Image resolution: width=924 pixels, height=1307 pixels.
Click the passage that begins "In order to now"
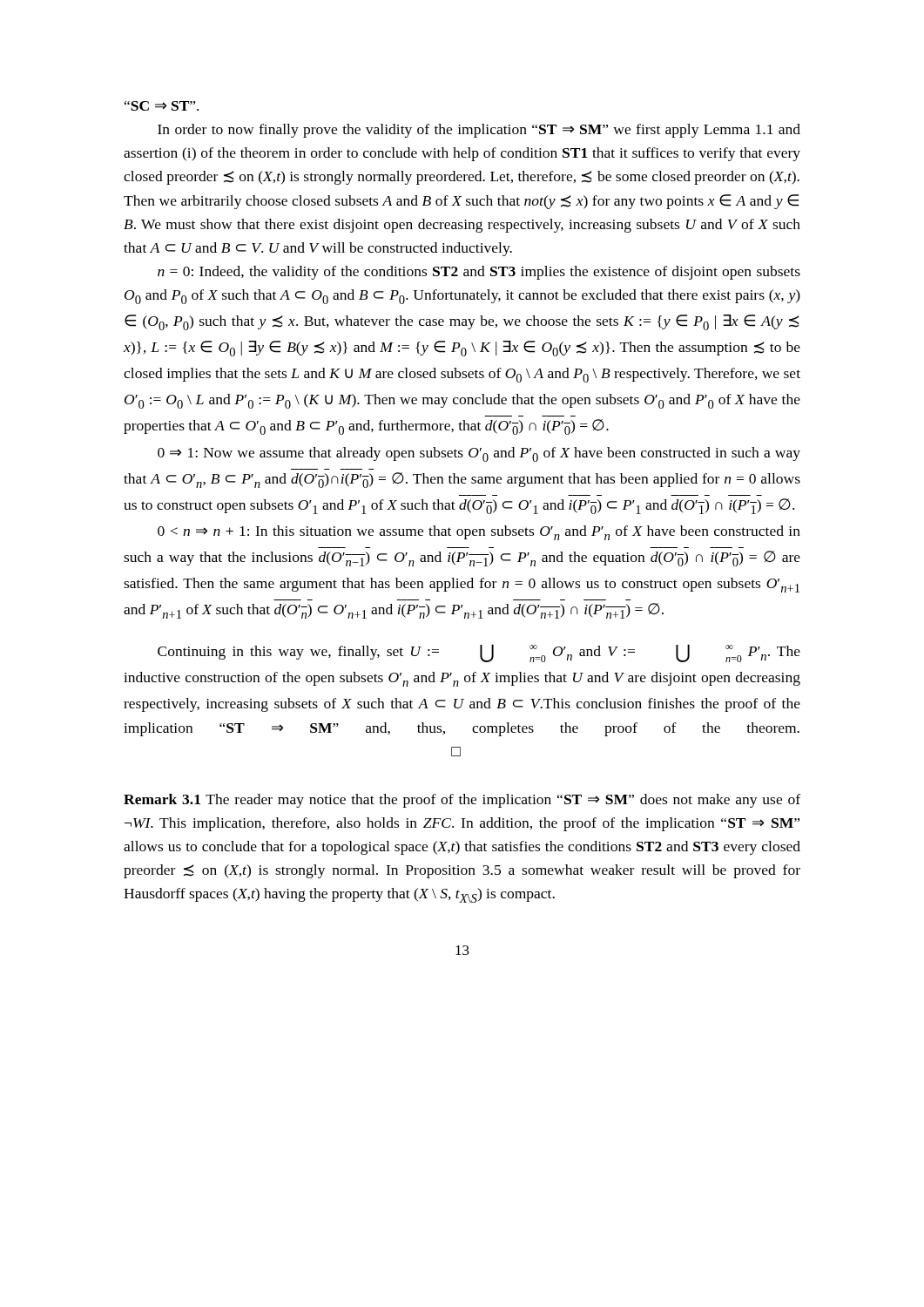click(x=462, y=189)
